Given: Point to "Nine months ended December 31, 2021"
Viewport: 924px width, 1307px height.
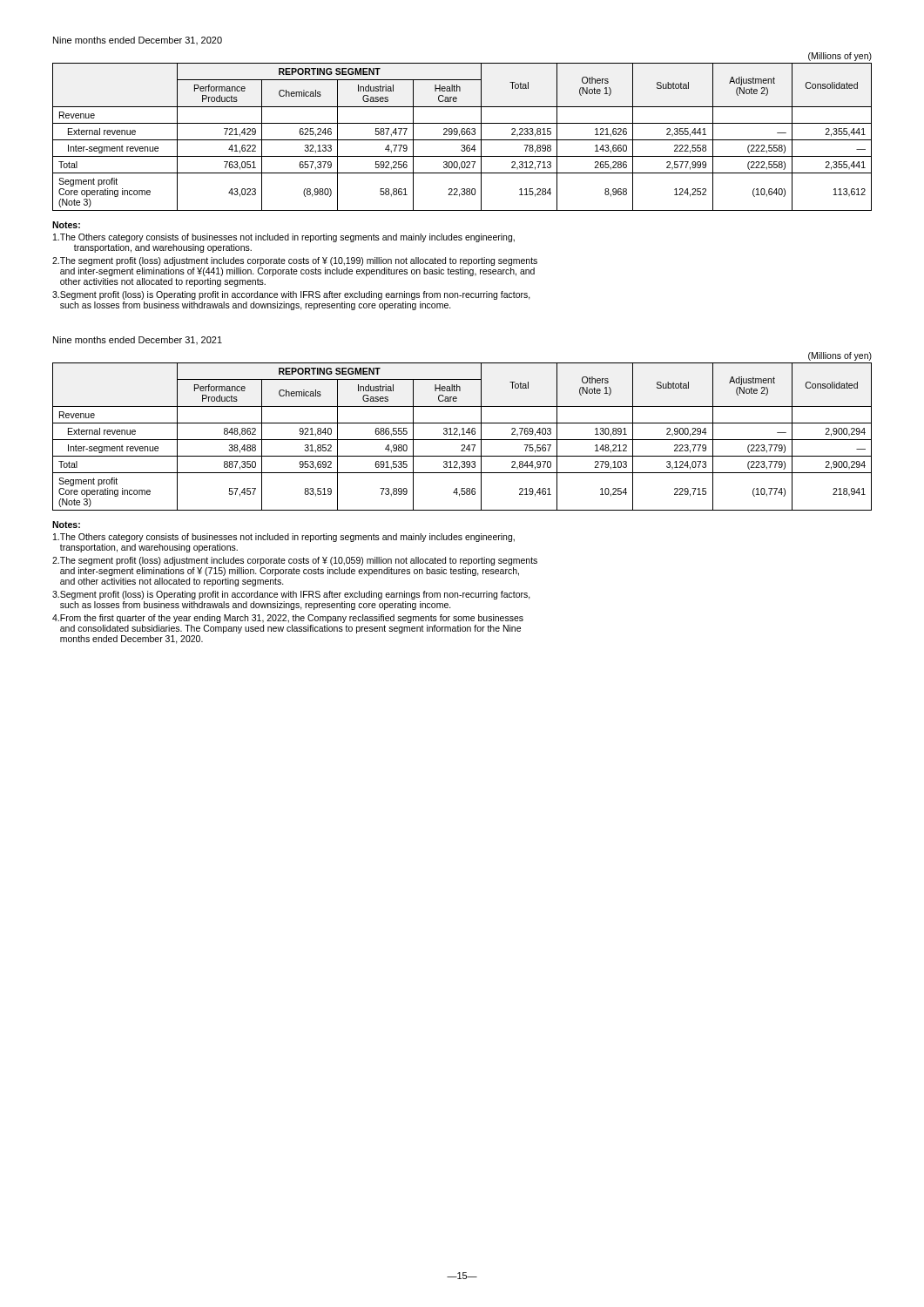Looking at the screenshot, I should point(137,340).
